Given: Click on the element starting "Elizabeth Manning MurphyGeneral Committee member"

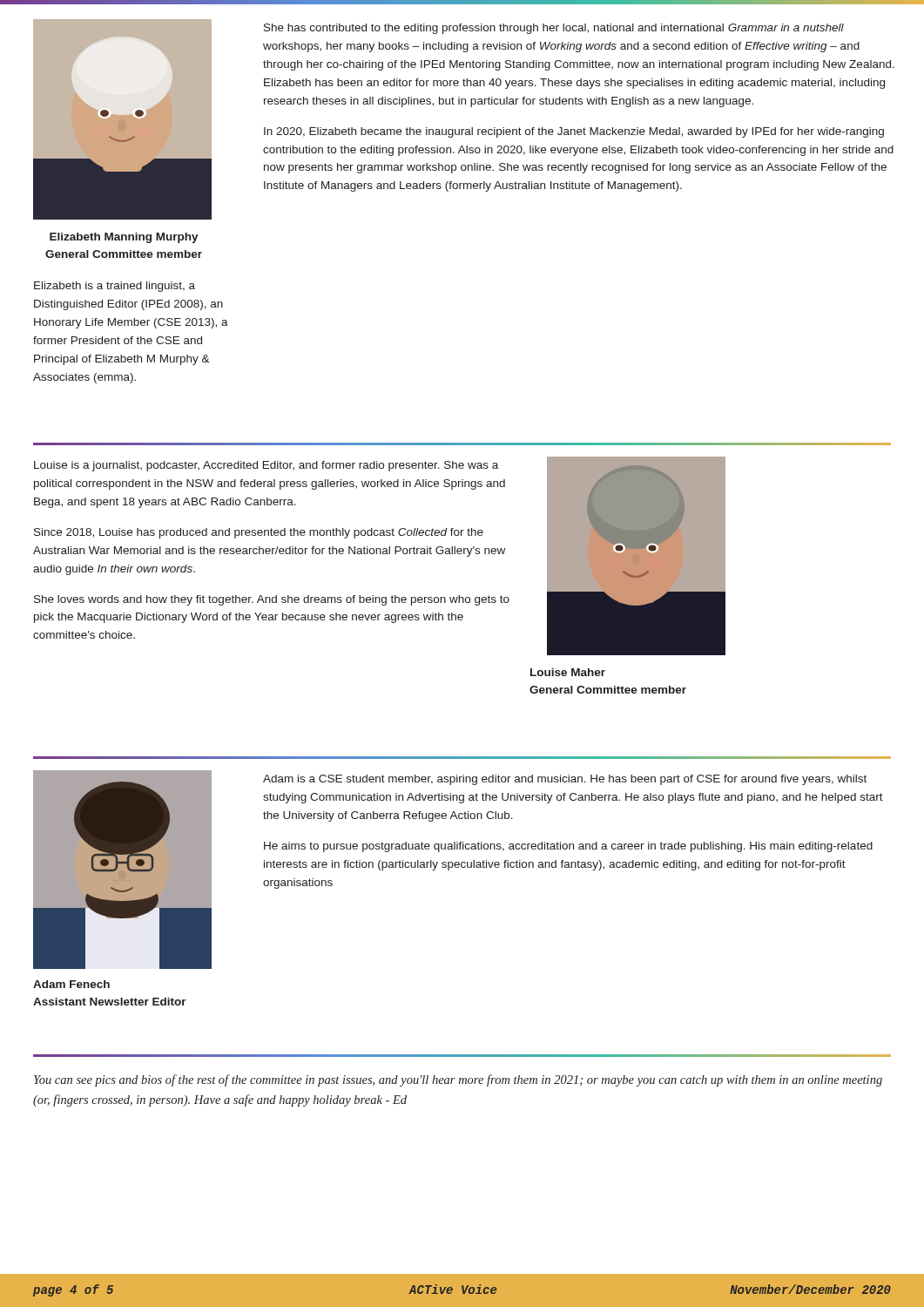Looking at the screenshot, I should click(124, 245).
